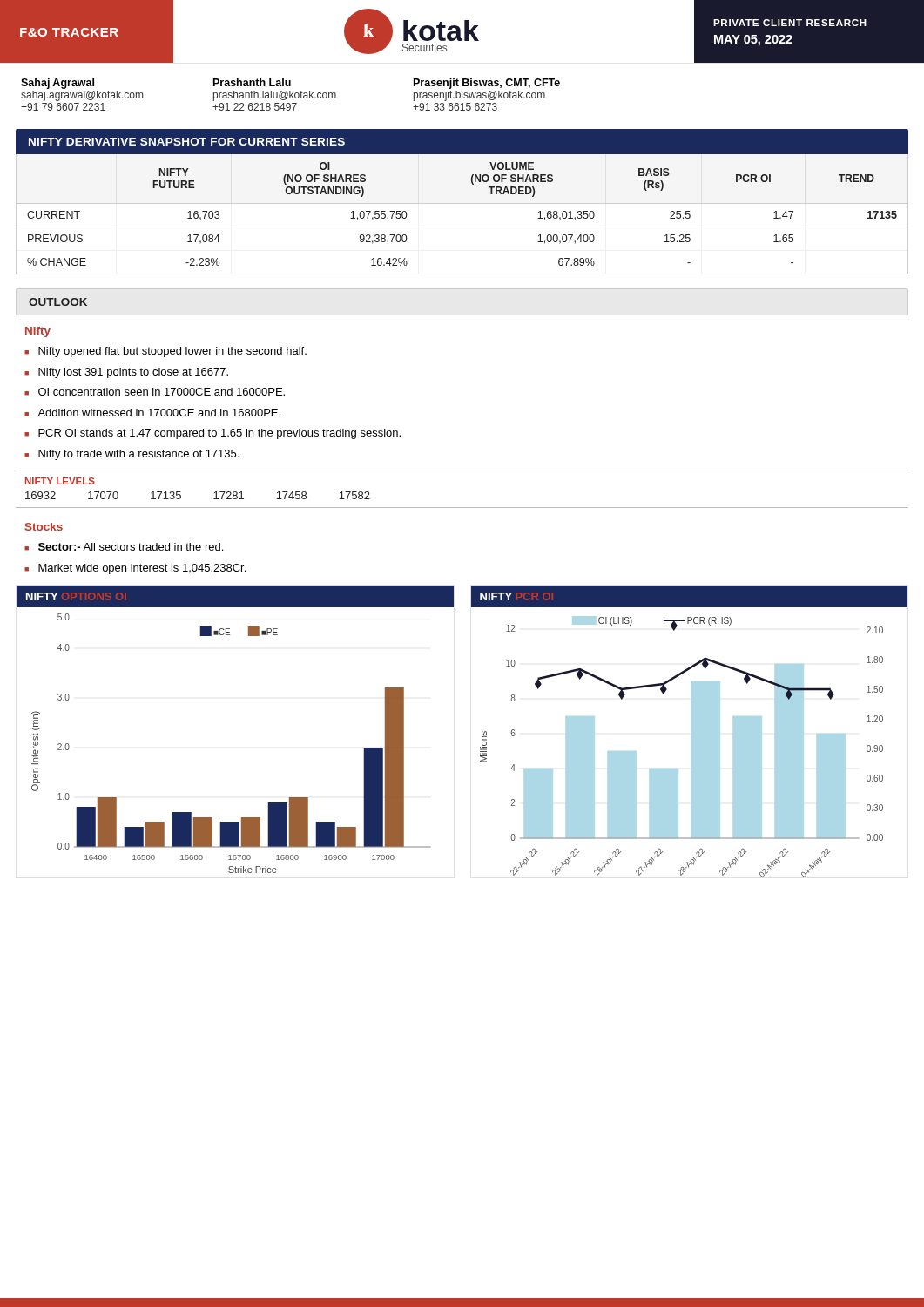This screenshot has width=924, height=1307.
Task: Click on the element starting "Prashanth Lalu prashanth.lalu@kotak.com +91 22 6218"
Action: 313,95
